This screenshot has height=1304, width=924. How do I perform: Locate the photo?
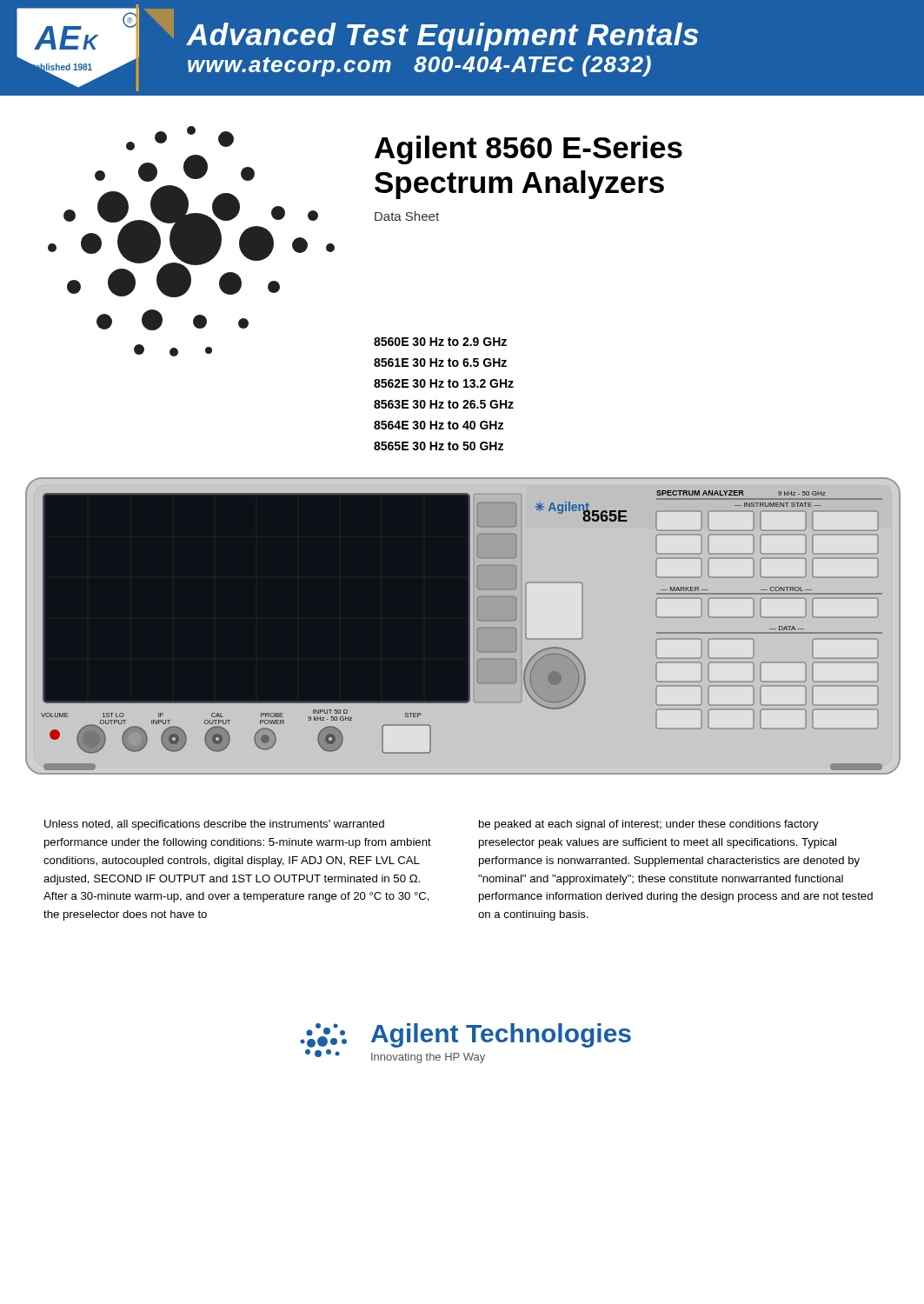(463, 630)
